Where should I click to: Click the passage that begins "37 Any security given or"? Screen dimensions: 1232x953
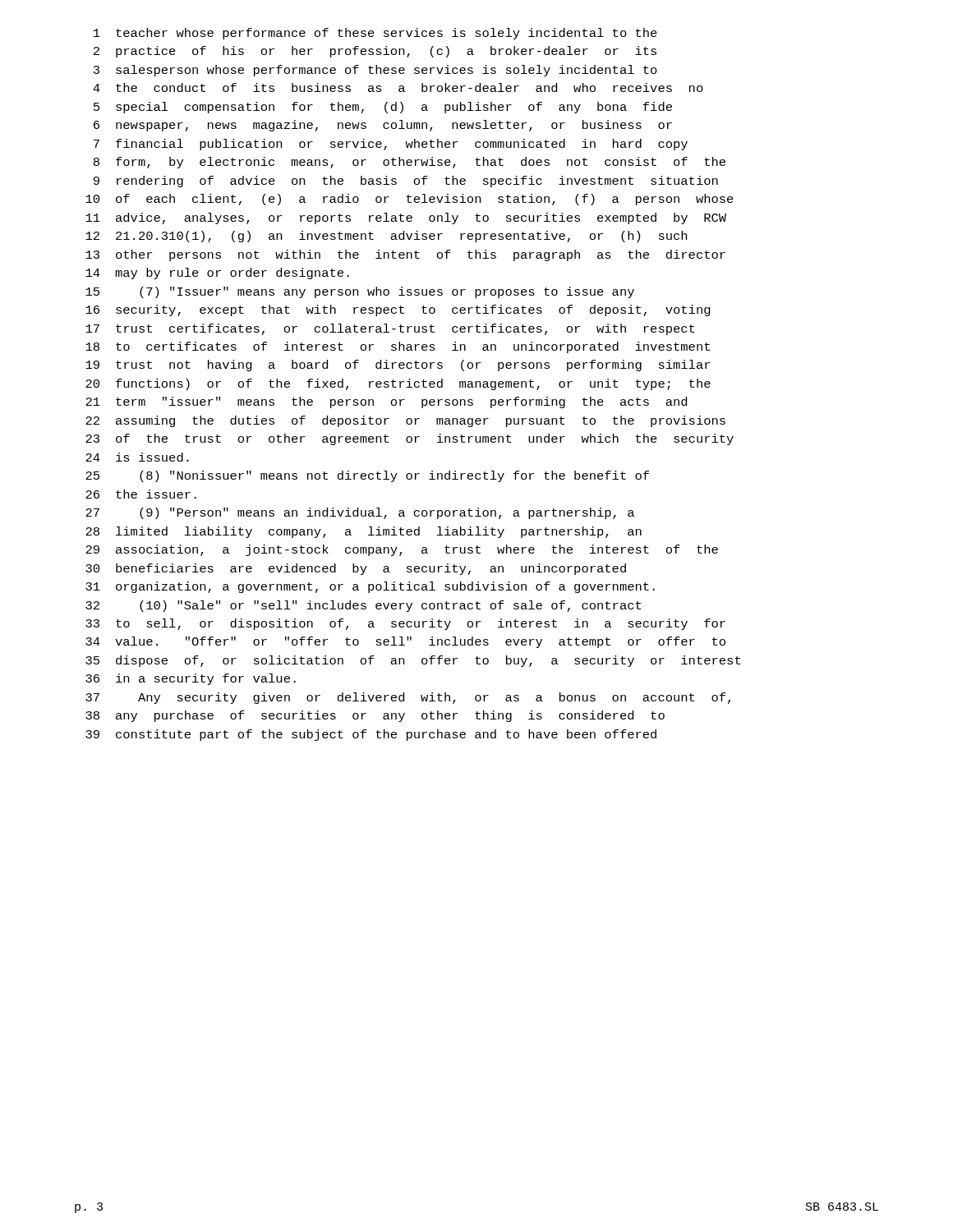click(x=476, y=717)
